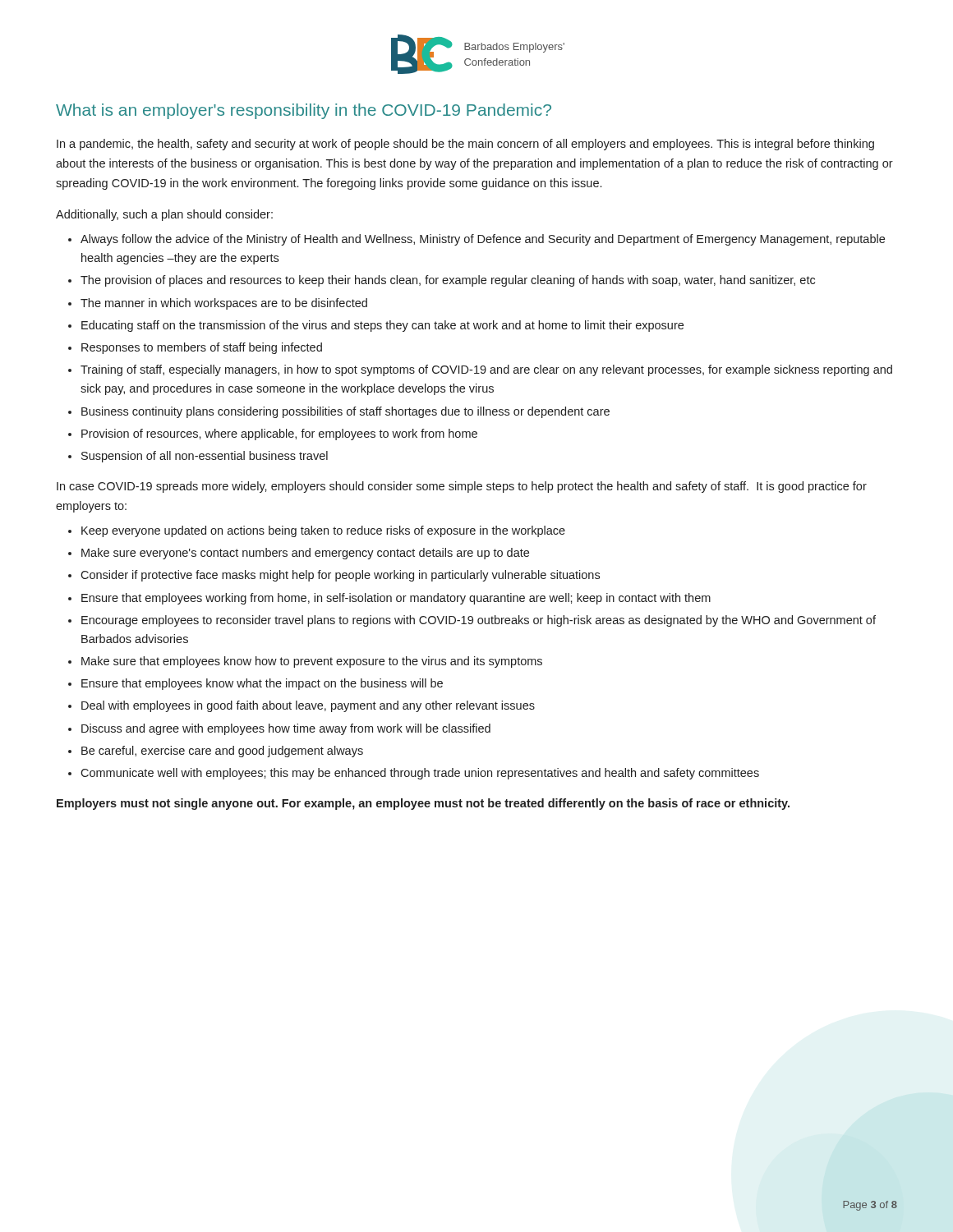Image resolution: width=953 pixels, height=1232 pixels.
Task: Find the block on this page that starts "Keep everyone updated on actions being taken to"
Action: (323, 531)
